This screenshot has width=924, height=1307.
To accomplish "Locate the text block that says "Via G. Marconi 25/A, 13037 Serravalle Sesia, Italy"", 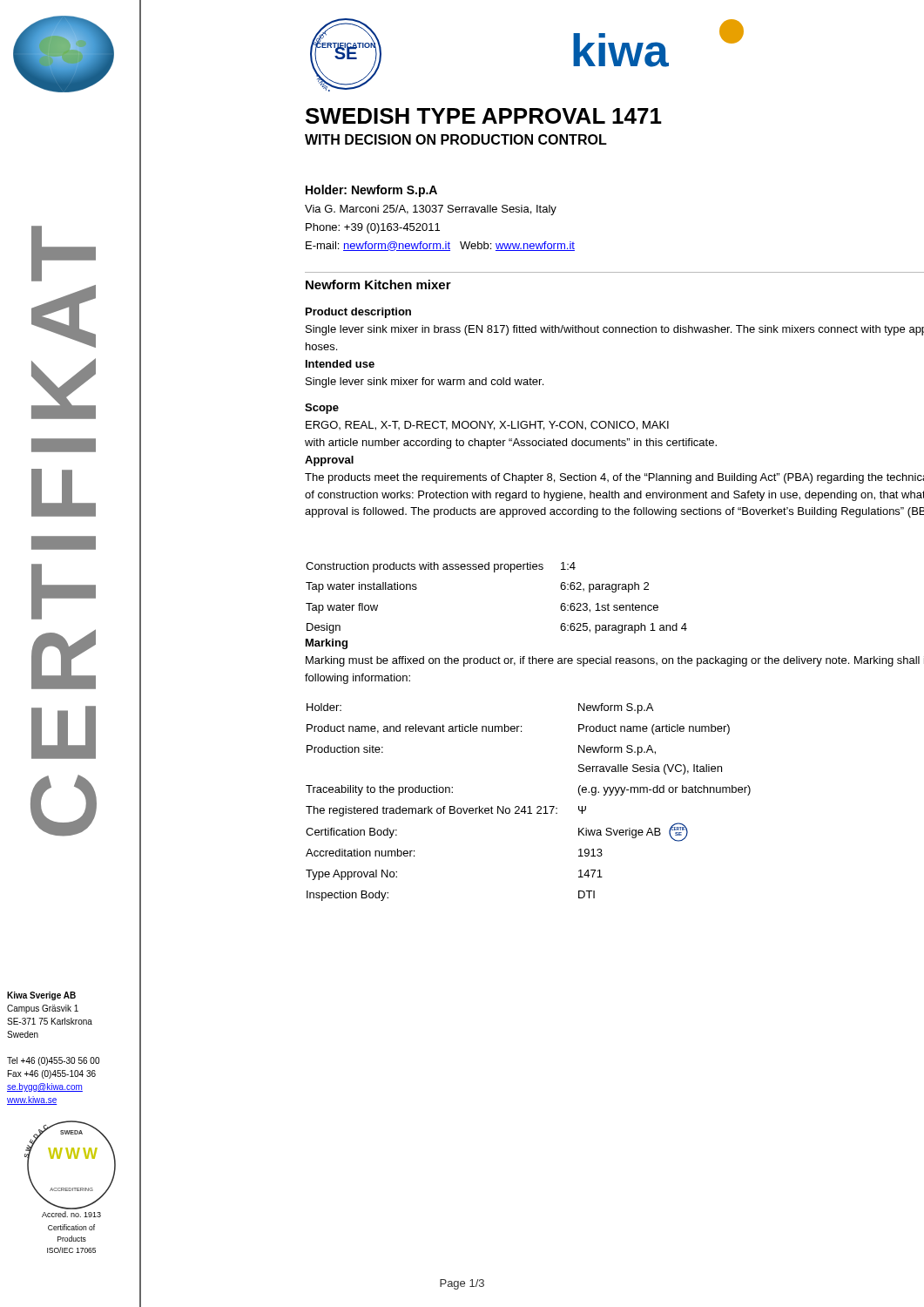I will coord(440,227).
